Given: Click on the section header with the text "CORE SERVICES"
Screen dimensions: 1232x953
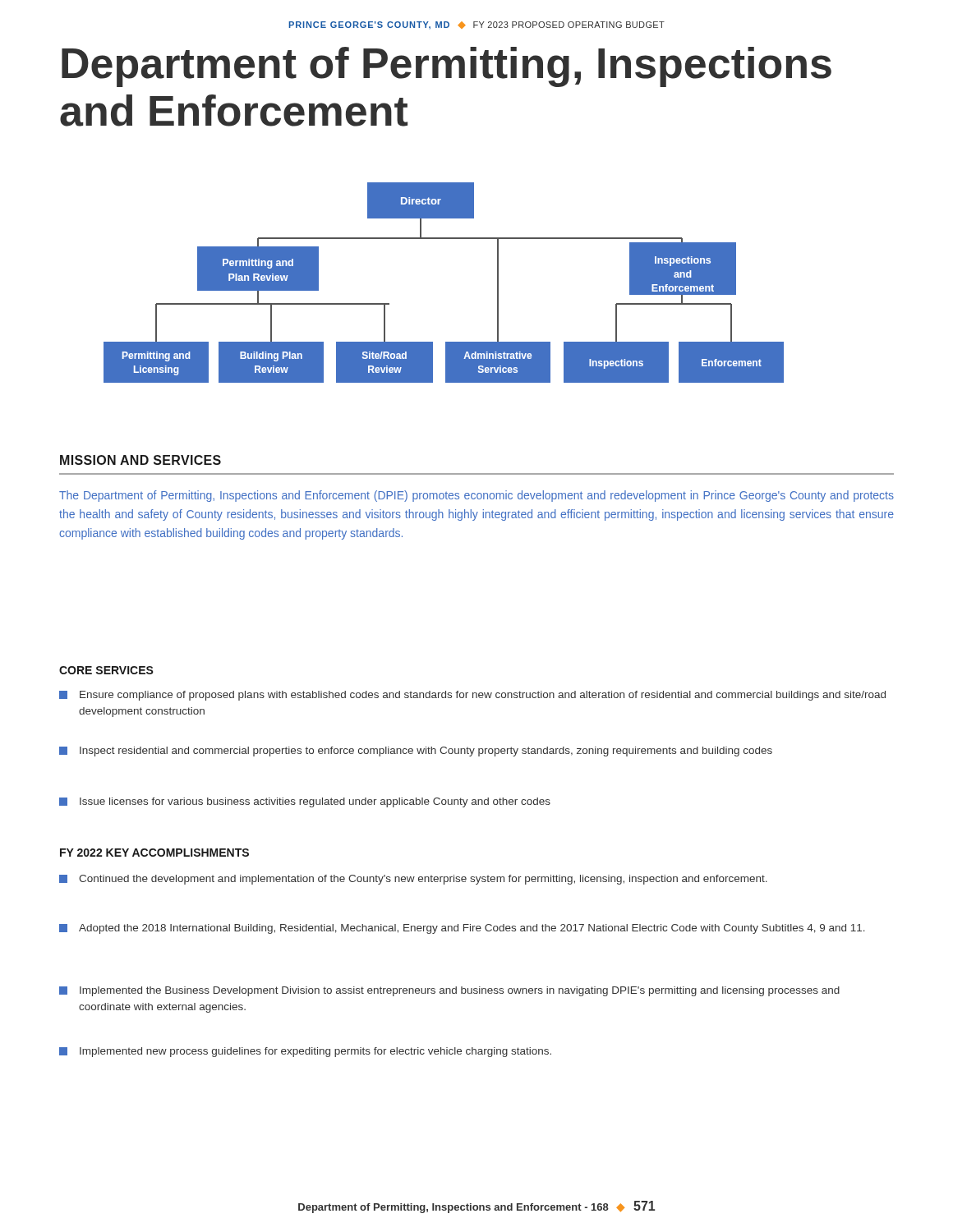Looking at the screenshot, I should 106,670.
